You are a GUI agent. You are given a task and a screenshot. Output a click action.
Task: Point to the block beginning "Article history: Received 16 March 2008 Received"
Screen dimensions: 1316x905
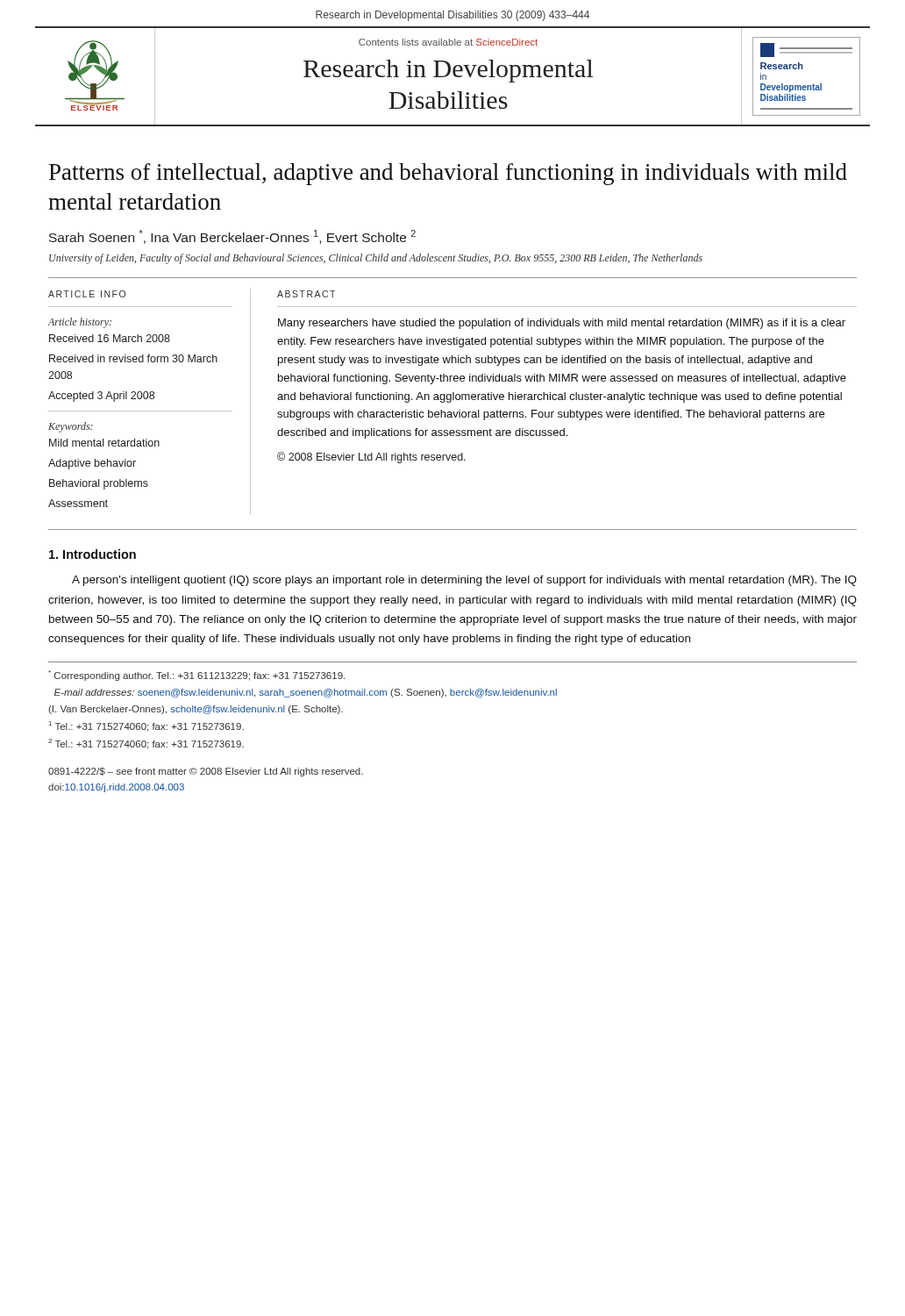(x=140, y=360)
